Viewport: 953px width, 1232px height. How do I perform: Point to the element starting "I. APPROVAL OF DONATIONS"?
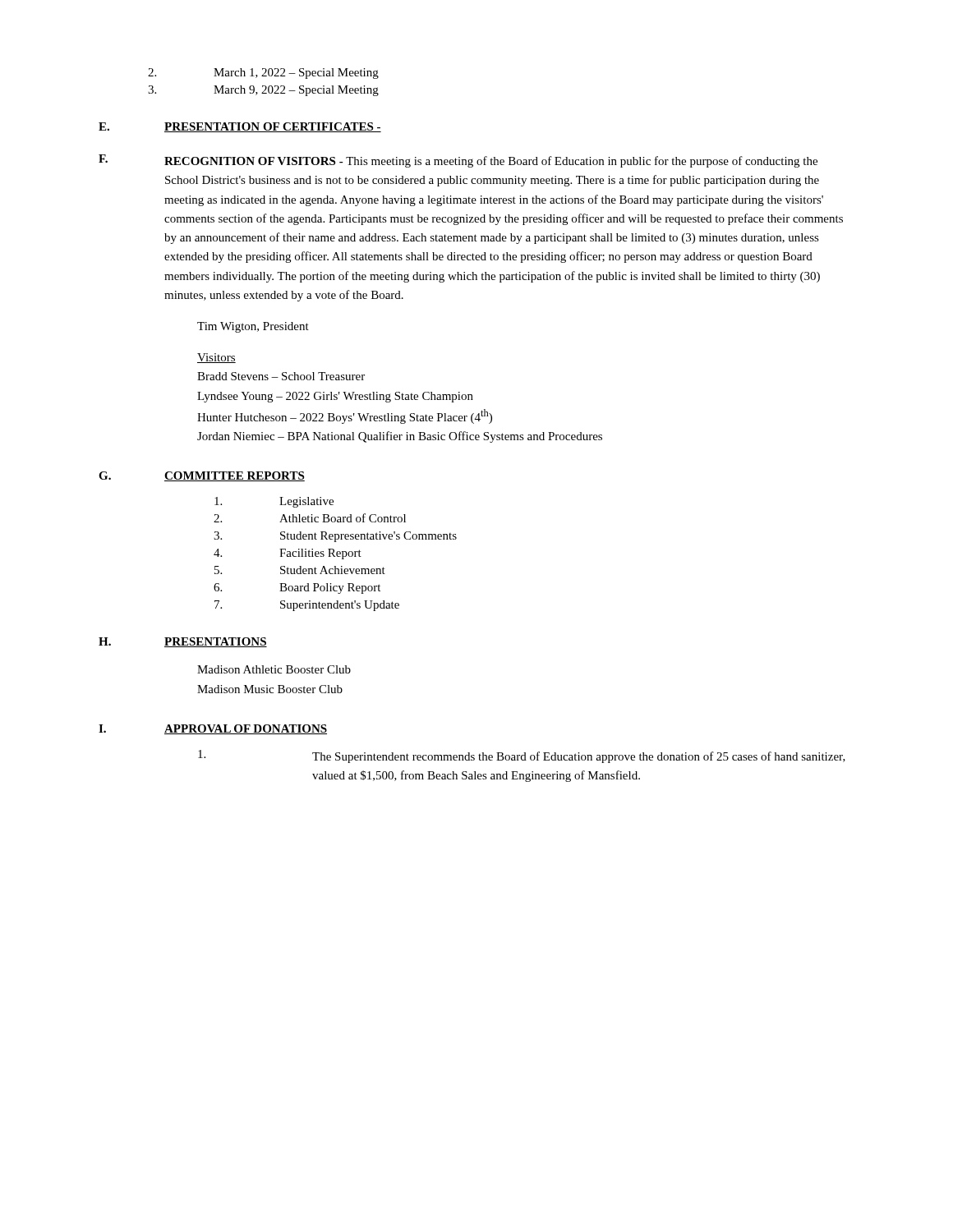[x=213, y=729]
